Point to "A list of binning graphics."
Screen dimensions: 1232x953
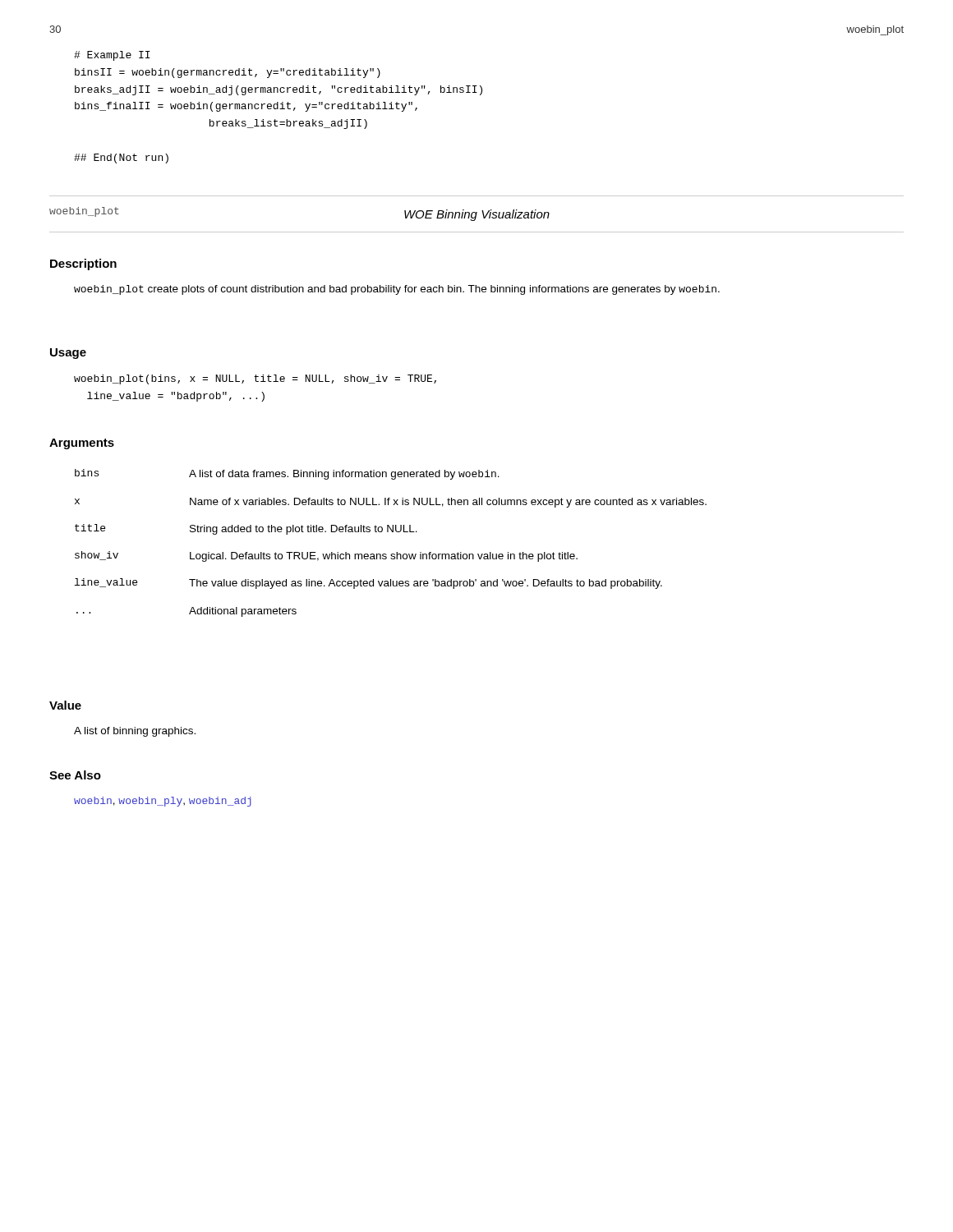(135, 731)
